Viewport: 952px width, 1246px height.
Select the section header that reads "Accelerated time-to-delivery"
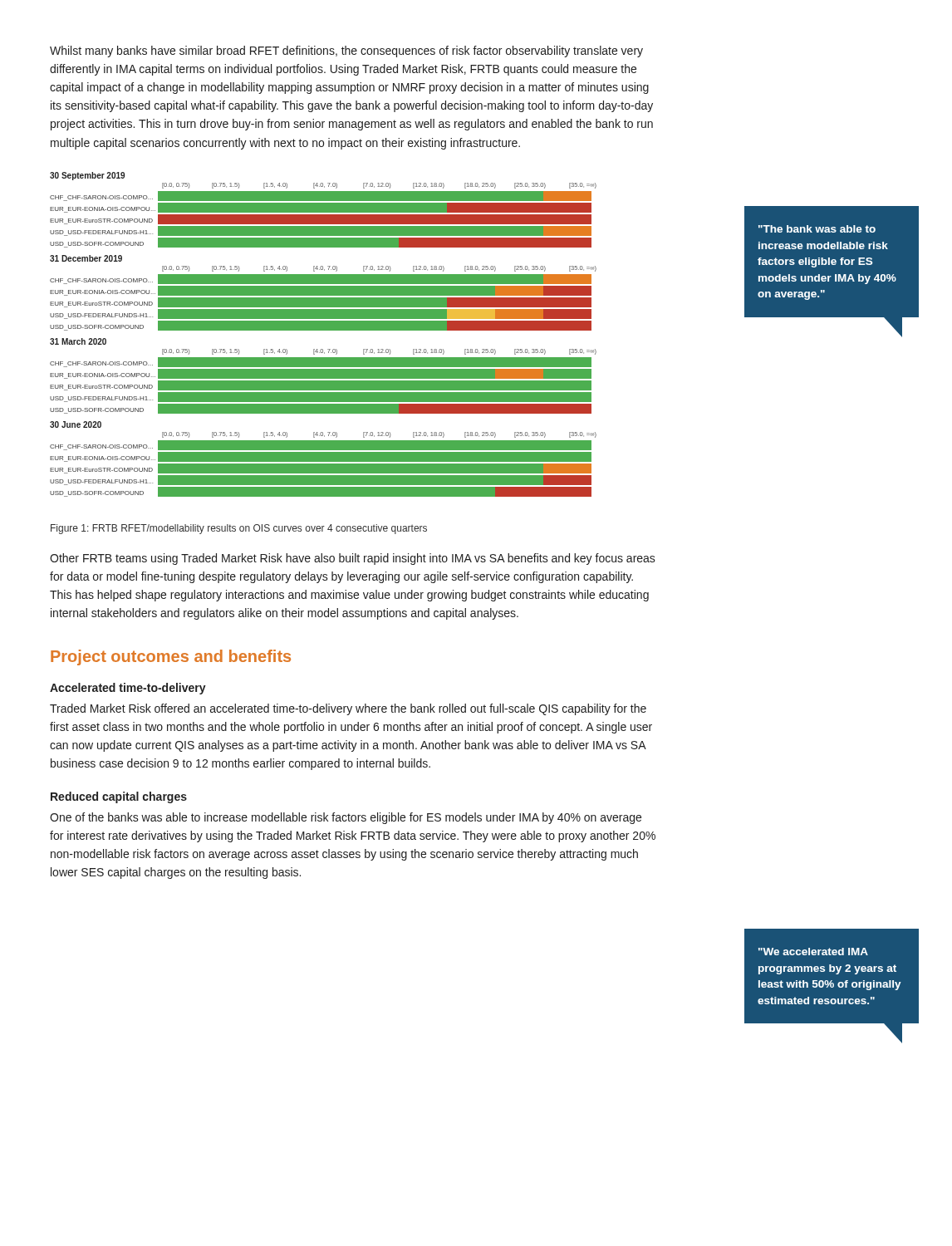click(x=128, y=688)
